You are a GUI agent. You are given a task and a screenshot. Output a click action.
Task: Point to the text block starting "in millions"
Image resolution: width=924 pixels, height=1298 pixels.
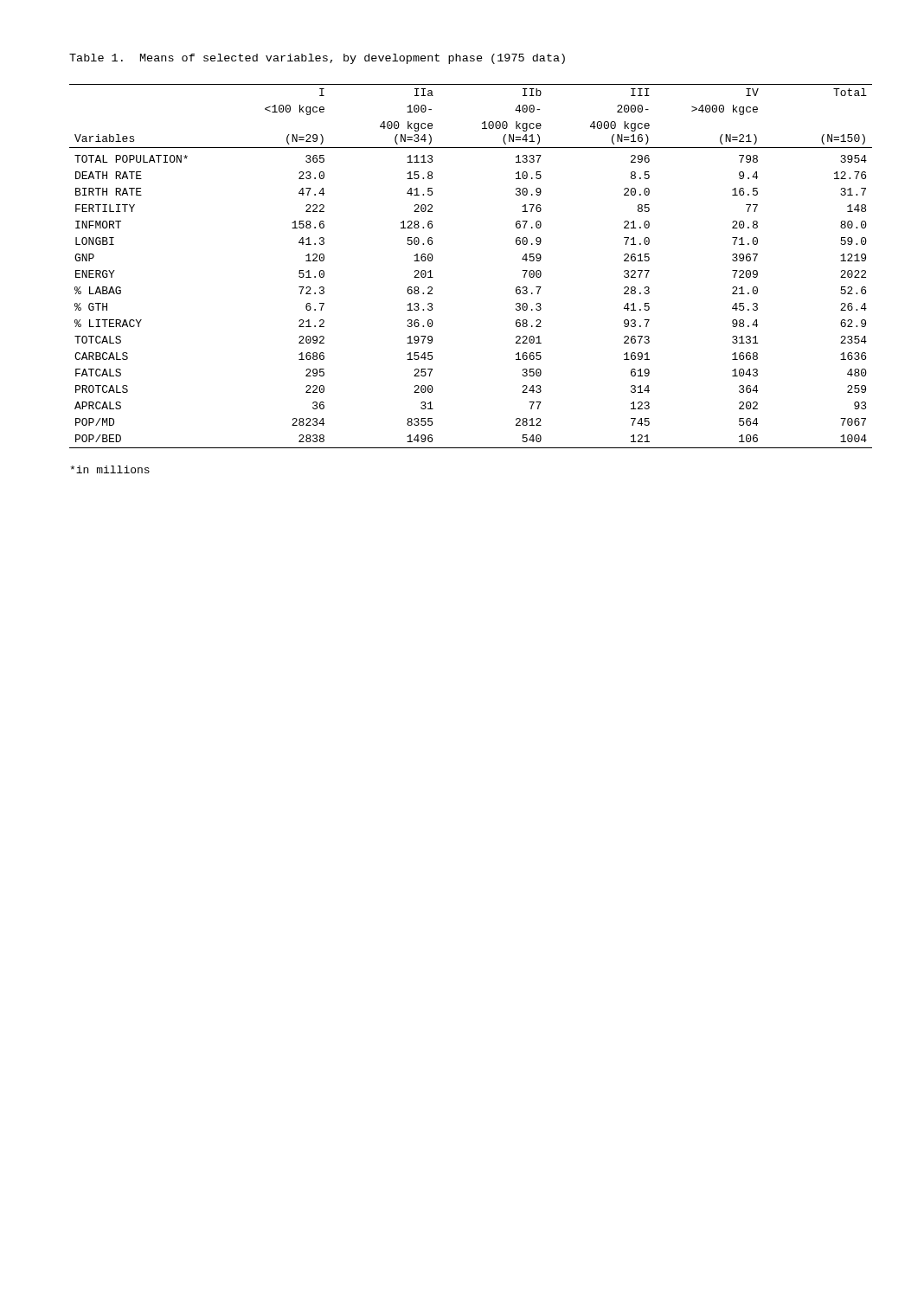point(110,470)
